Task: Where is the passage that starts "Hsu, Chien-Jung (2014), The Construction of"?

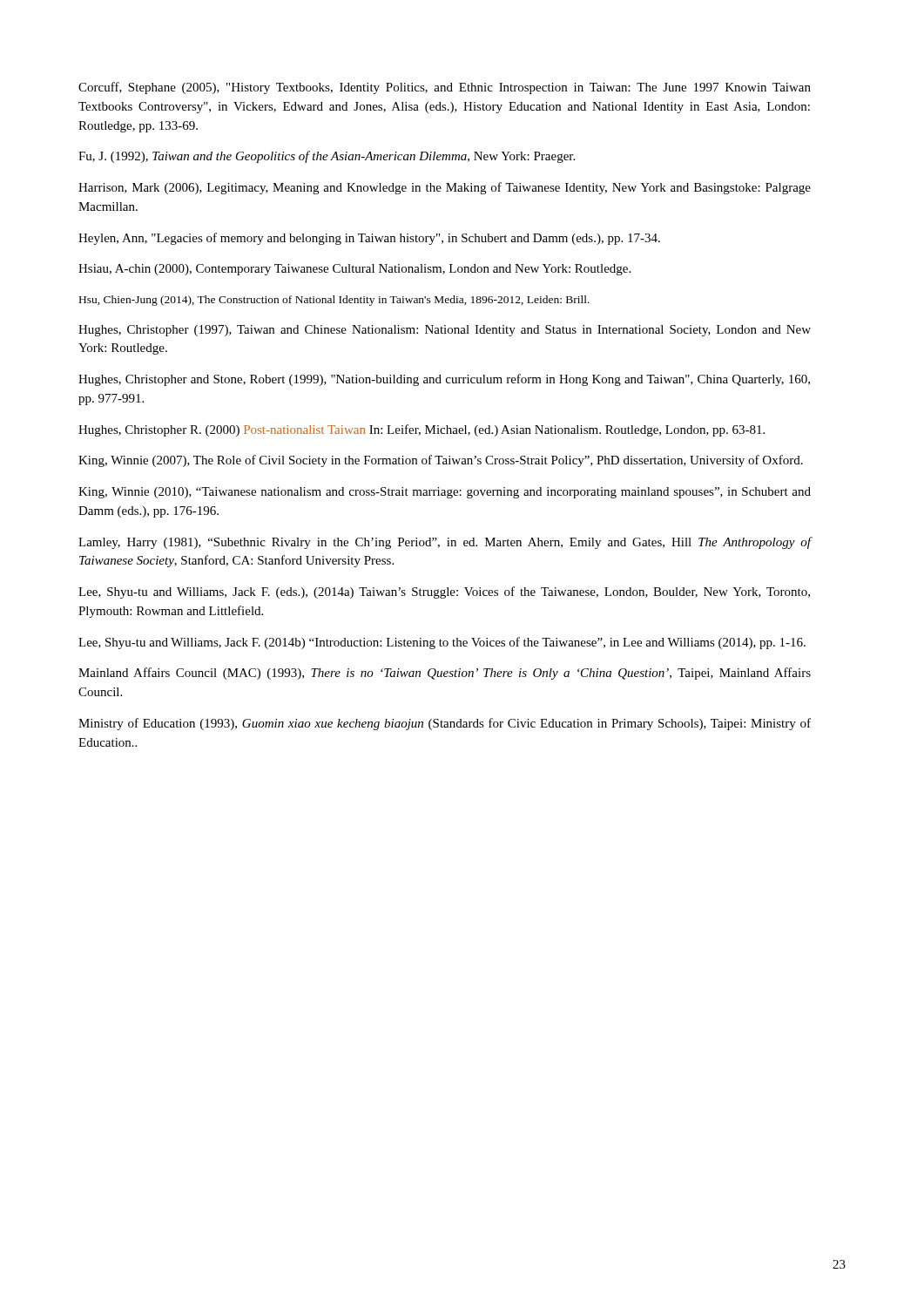Action: pyautogui.click(x=334, y=299)
